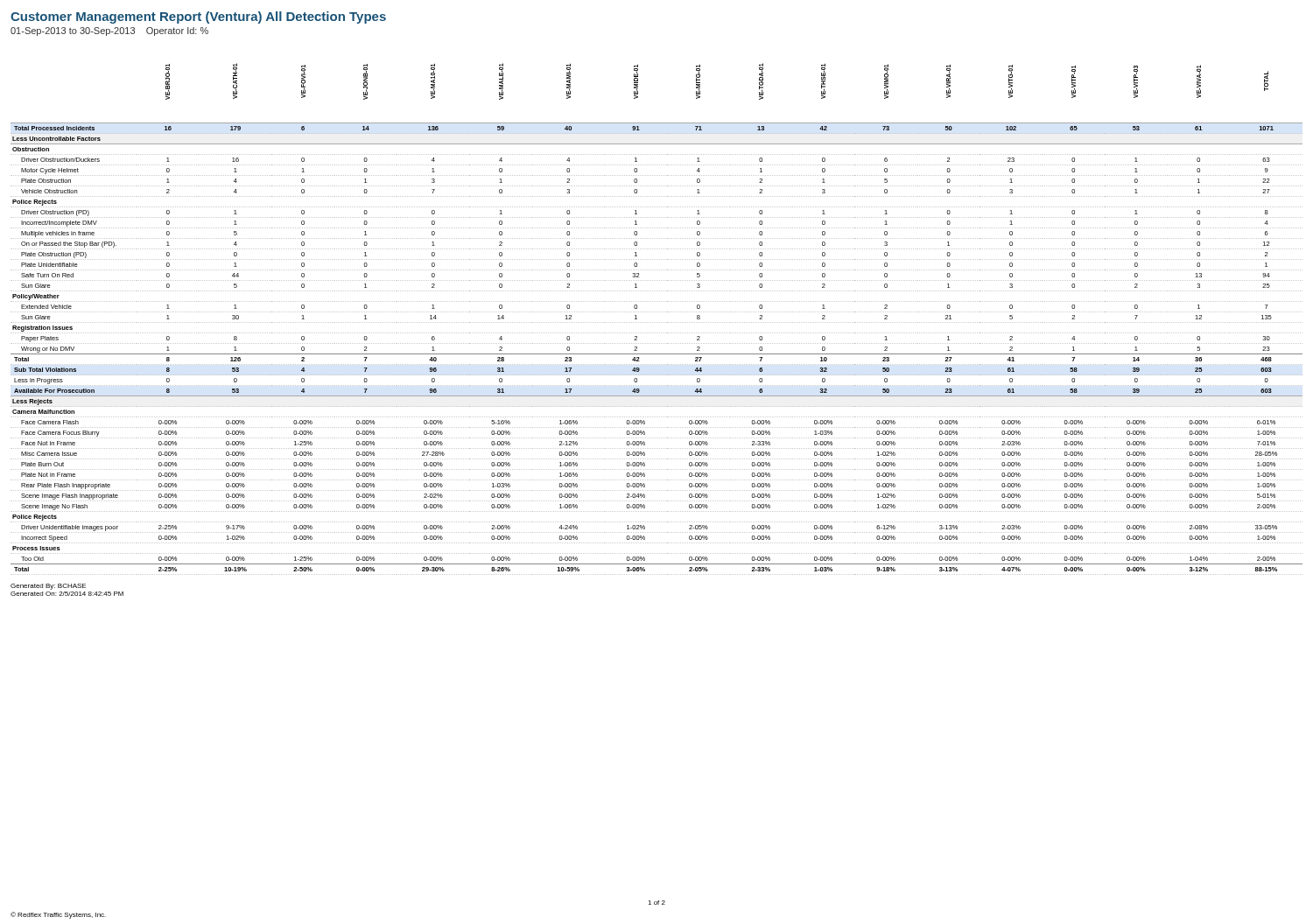Locate the title that opens with "Customer Management Report (Ventura) All Detection"
Screen dimensions: 924x1313
(198, 16)
